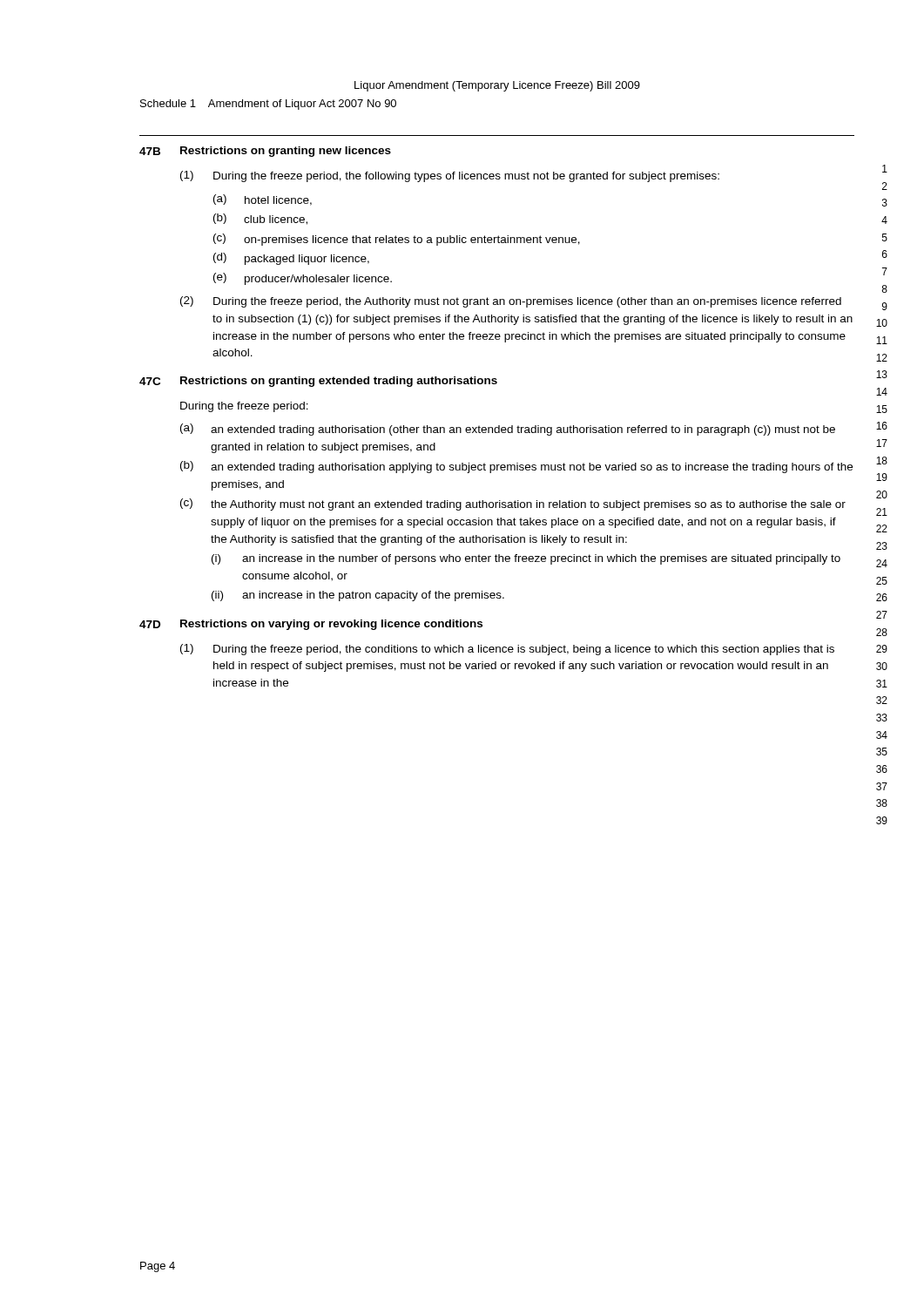Screen dimensions: 1307x924
Task: Where is the passage that starts "(ii) an increase in"?
Action: pos(358,596)
